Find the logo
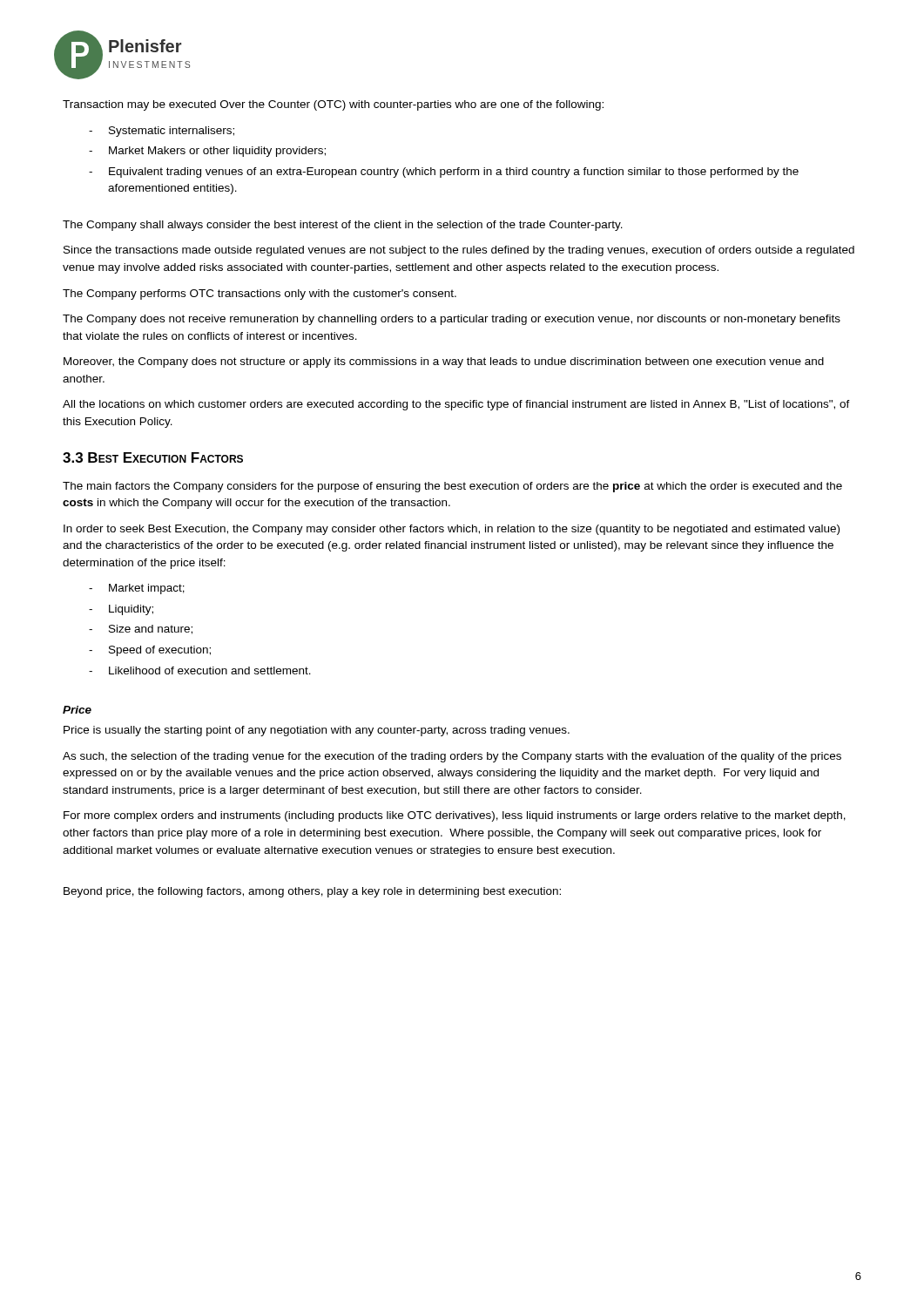The height and width of the screenshot is (1307, 924). point(122,55)
